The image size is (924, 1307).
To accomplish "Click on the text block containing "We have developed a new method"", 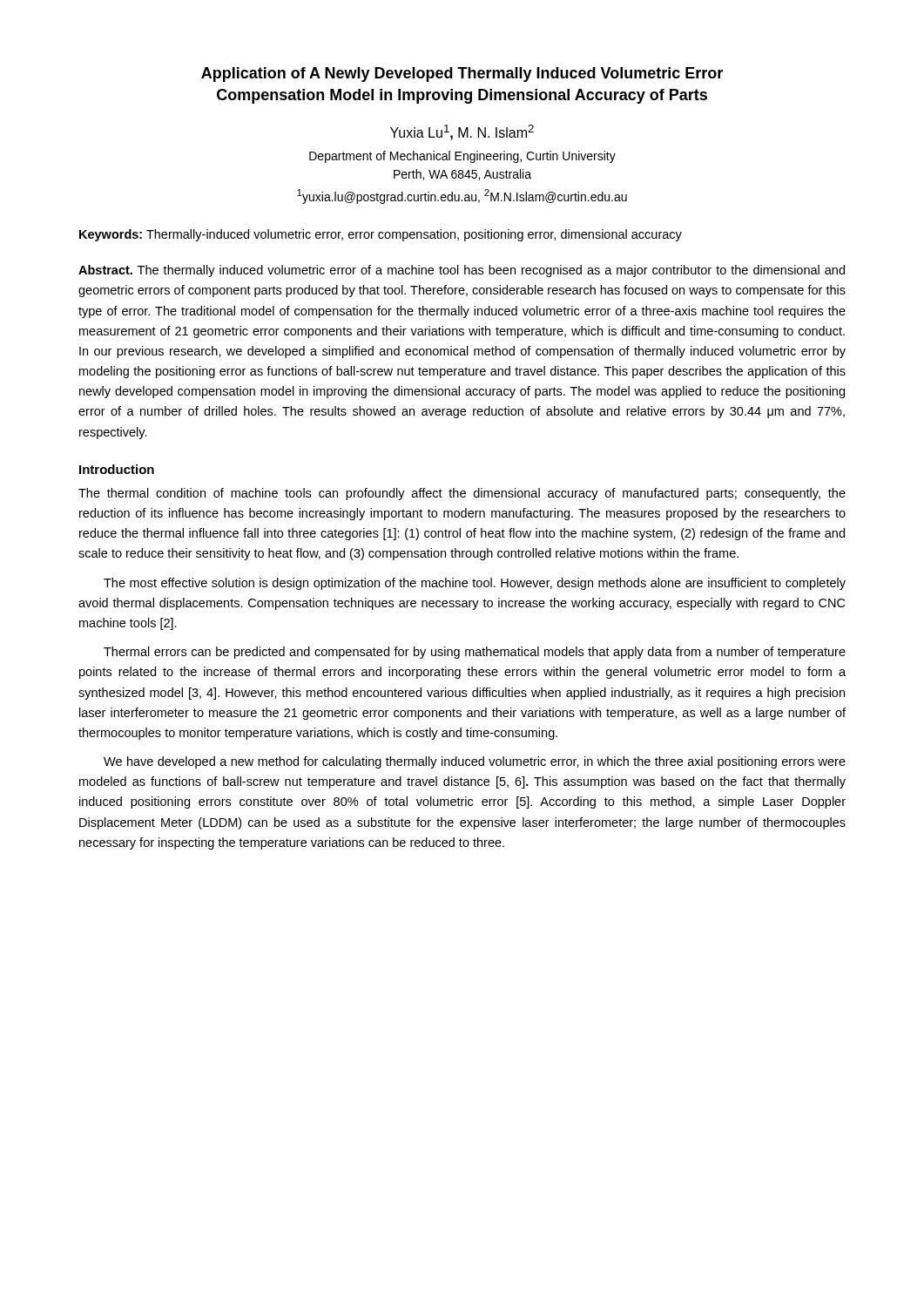I will coord(462,802).
